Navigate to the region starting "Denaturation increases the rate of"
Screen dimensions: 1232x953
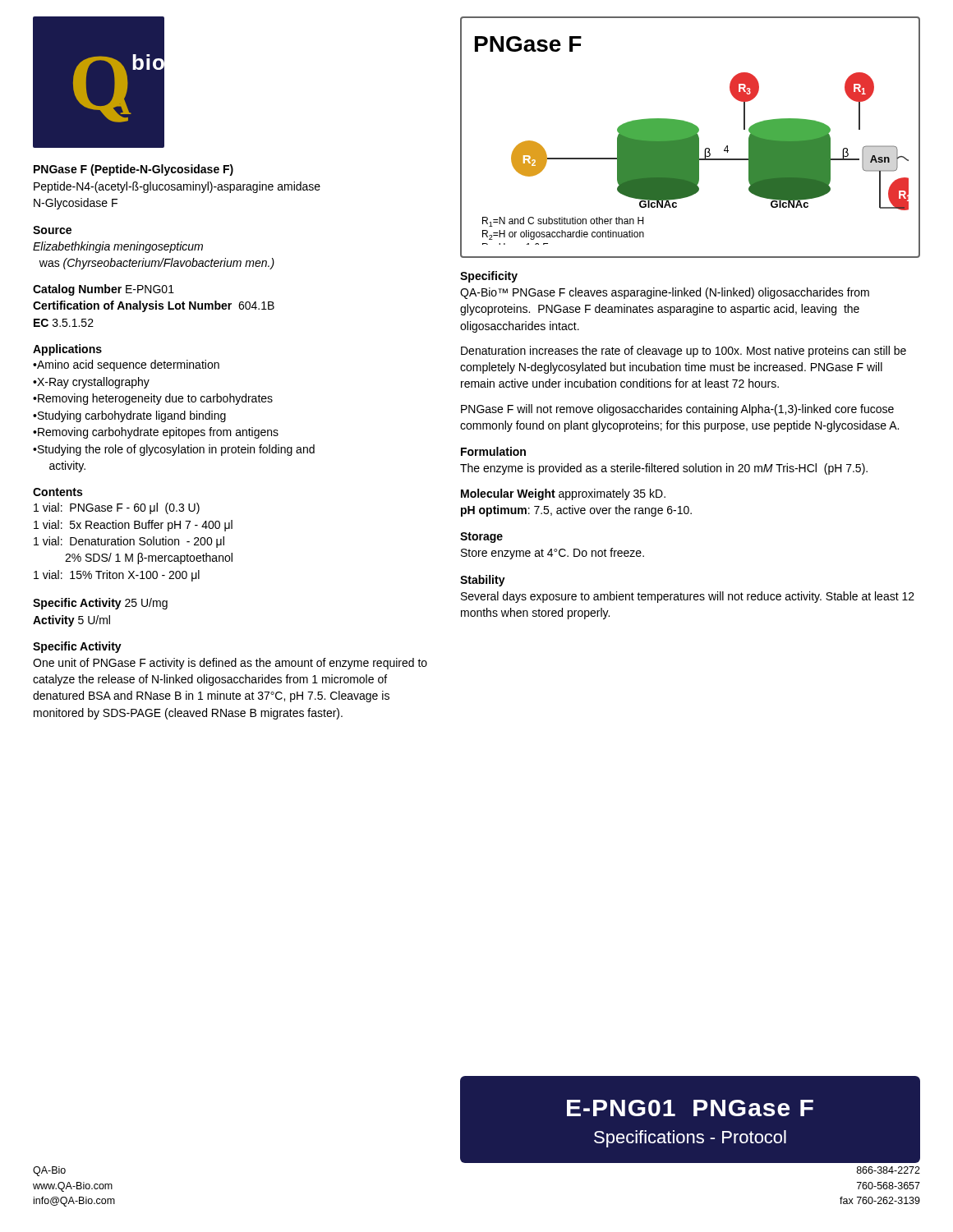[683, 367]
